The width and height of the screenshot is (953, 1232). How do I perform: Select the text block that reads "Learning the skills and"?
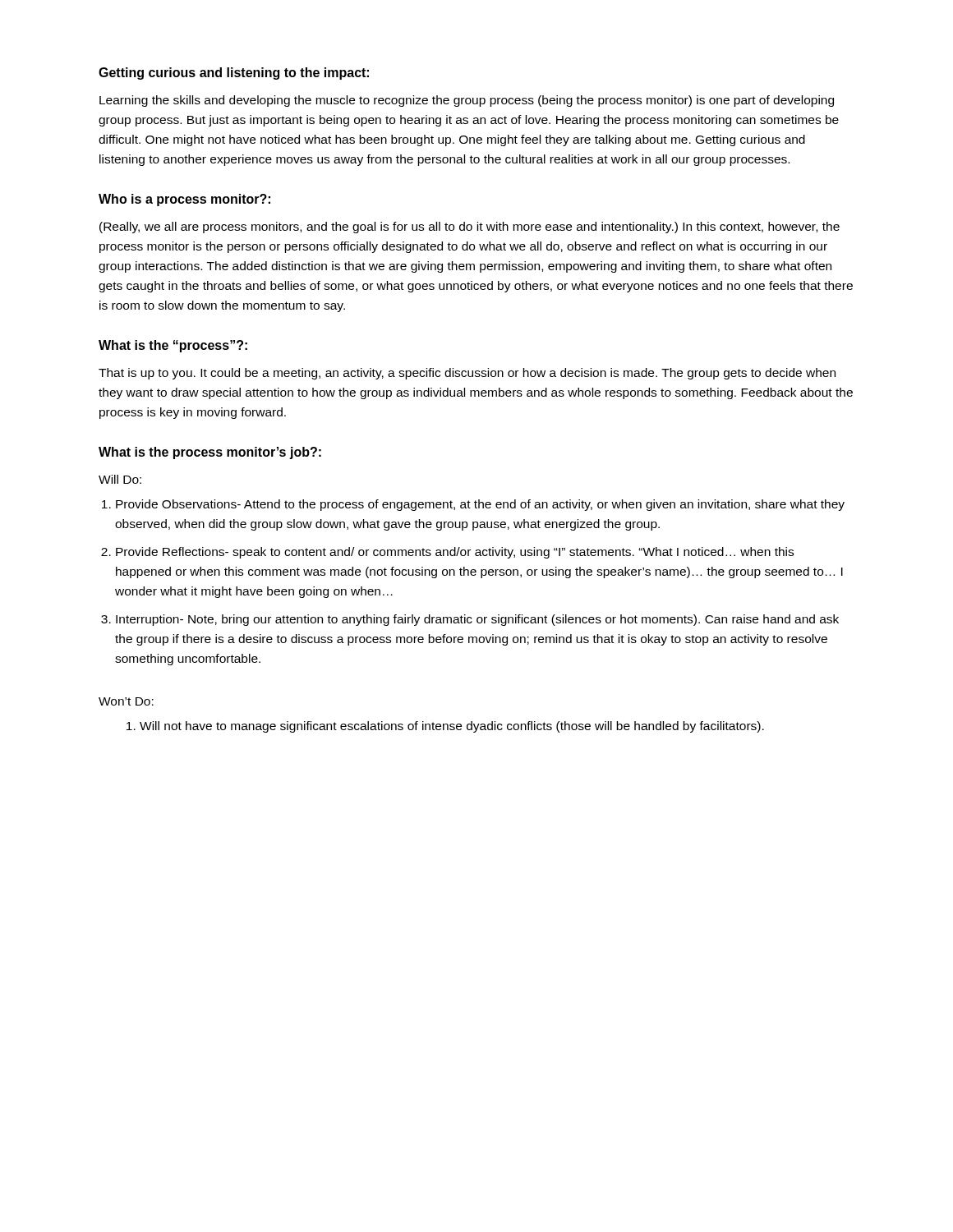[x=469, y=129]
